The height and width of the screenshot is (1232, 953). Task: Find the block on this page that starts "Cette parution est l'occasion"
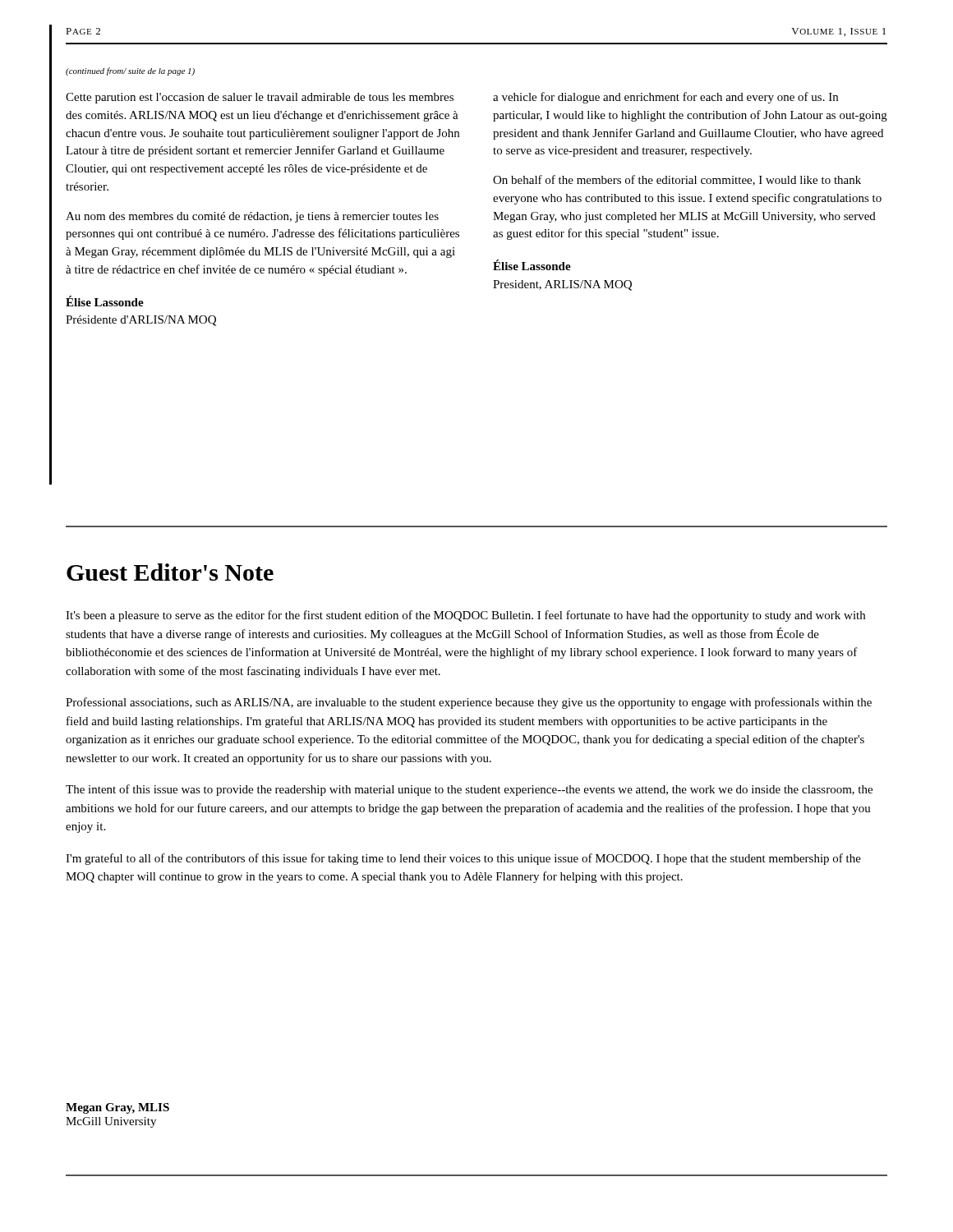point(260,98)
